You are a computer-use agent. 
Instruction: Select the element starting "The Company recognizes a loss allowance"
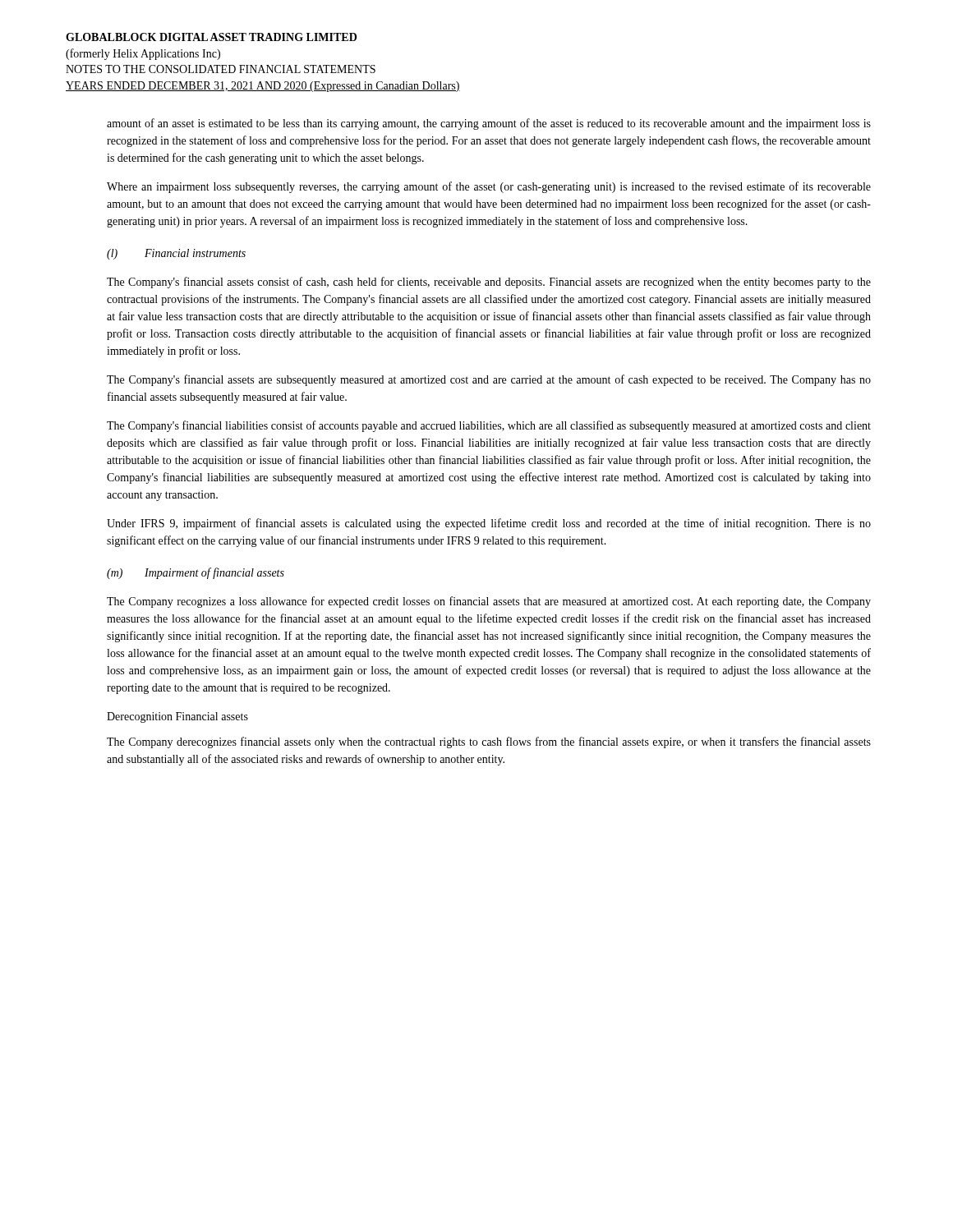pyautogui.click(x=489, y=645)
